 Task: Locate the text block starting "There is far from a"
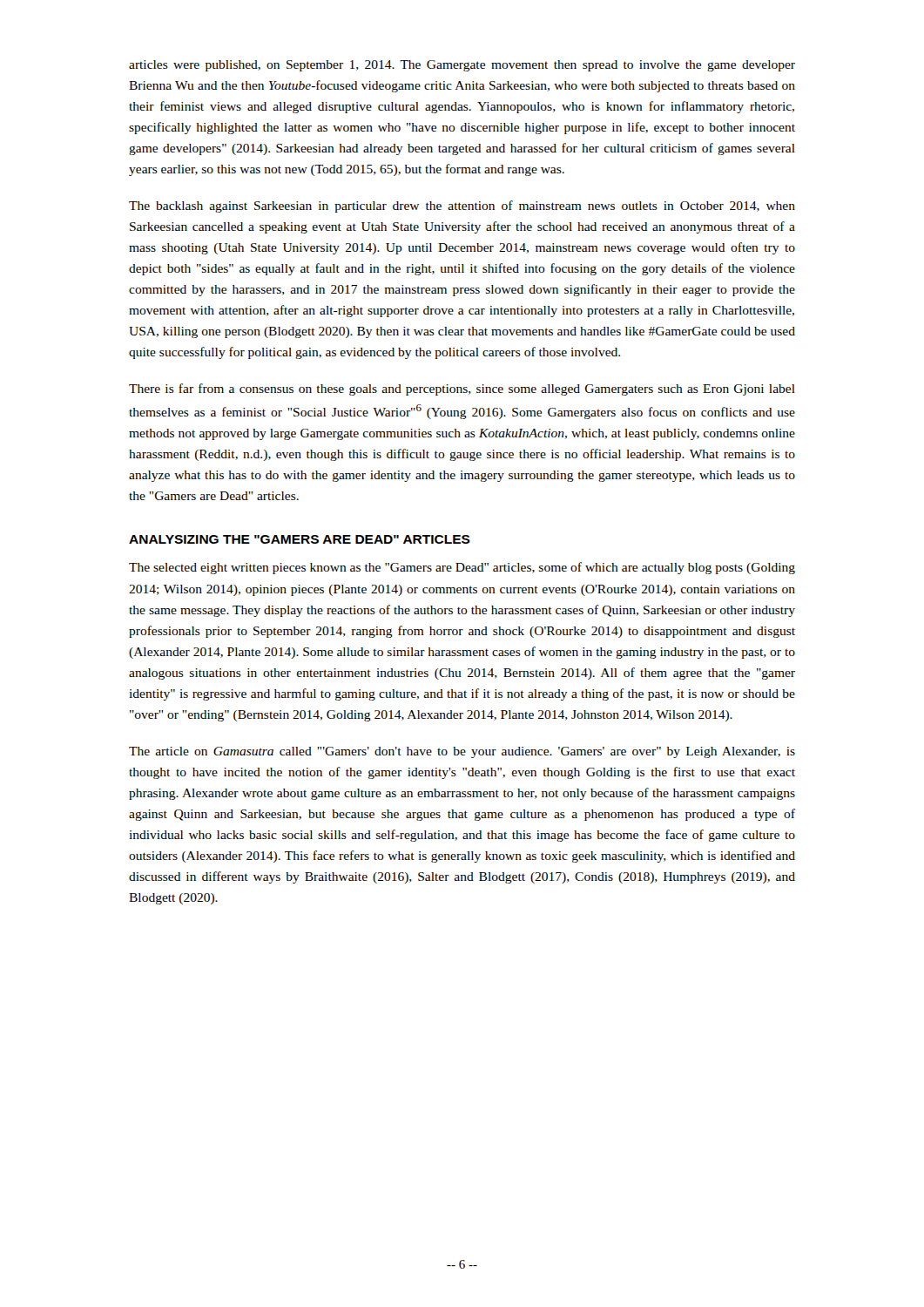tap(462, 442)
